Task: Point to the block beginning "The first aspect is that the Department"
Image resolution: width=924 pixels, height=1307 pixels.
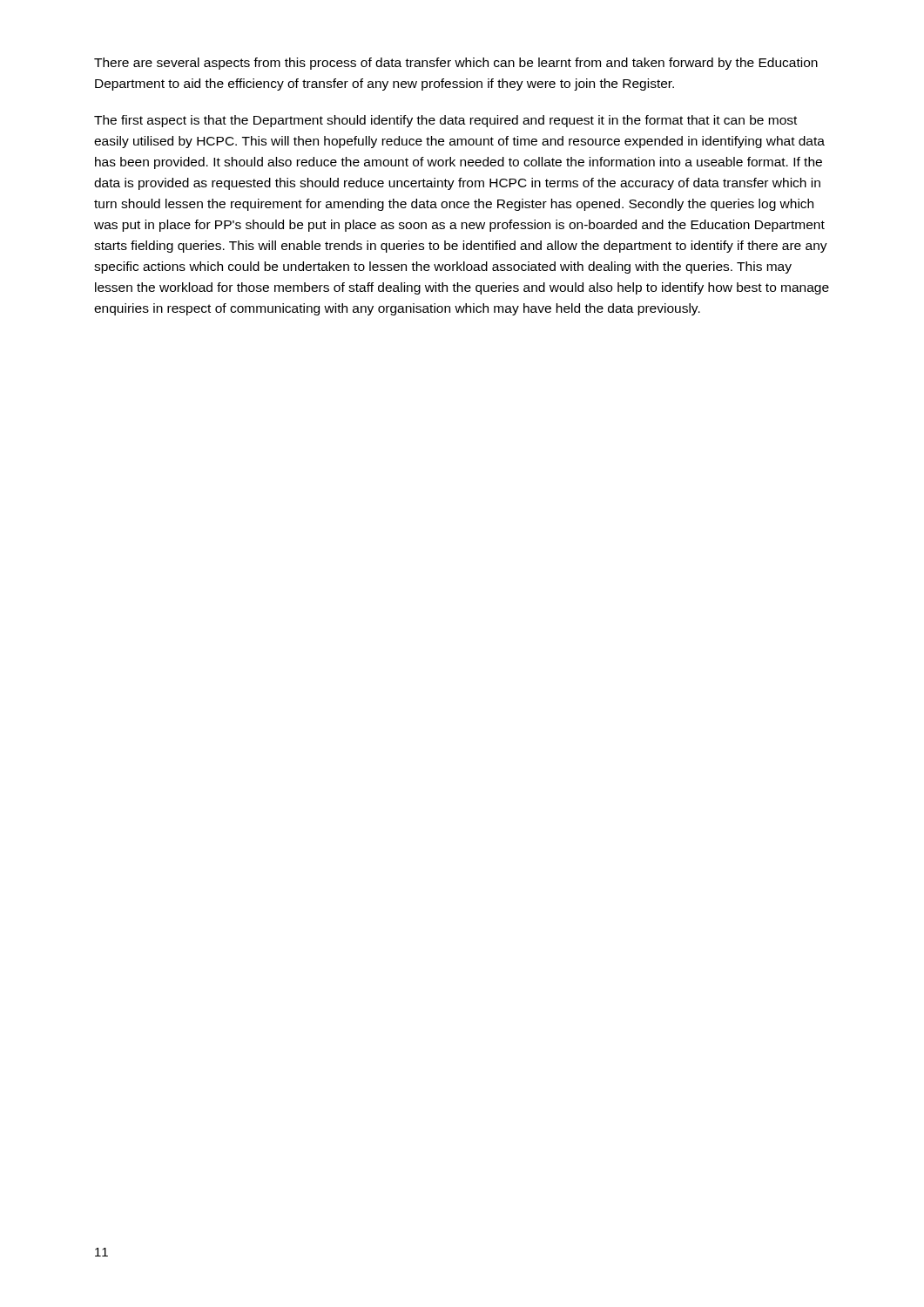Action: click(462, 214)
